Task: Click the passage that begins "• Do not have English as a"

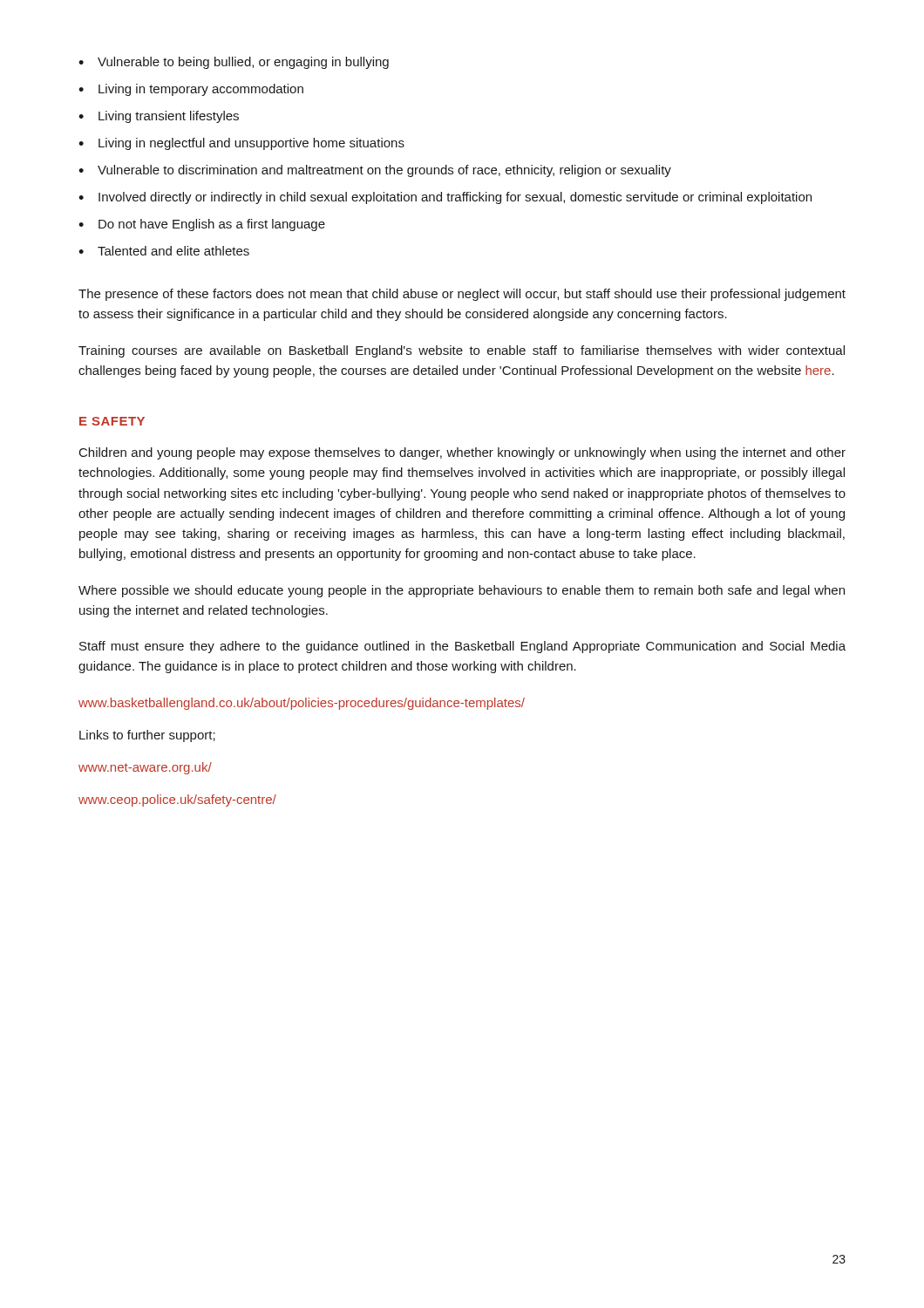Action: [x=202, y=225]
